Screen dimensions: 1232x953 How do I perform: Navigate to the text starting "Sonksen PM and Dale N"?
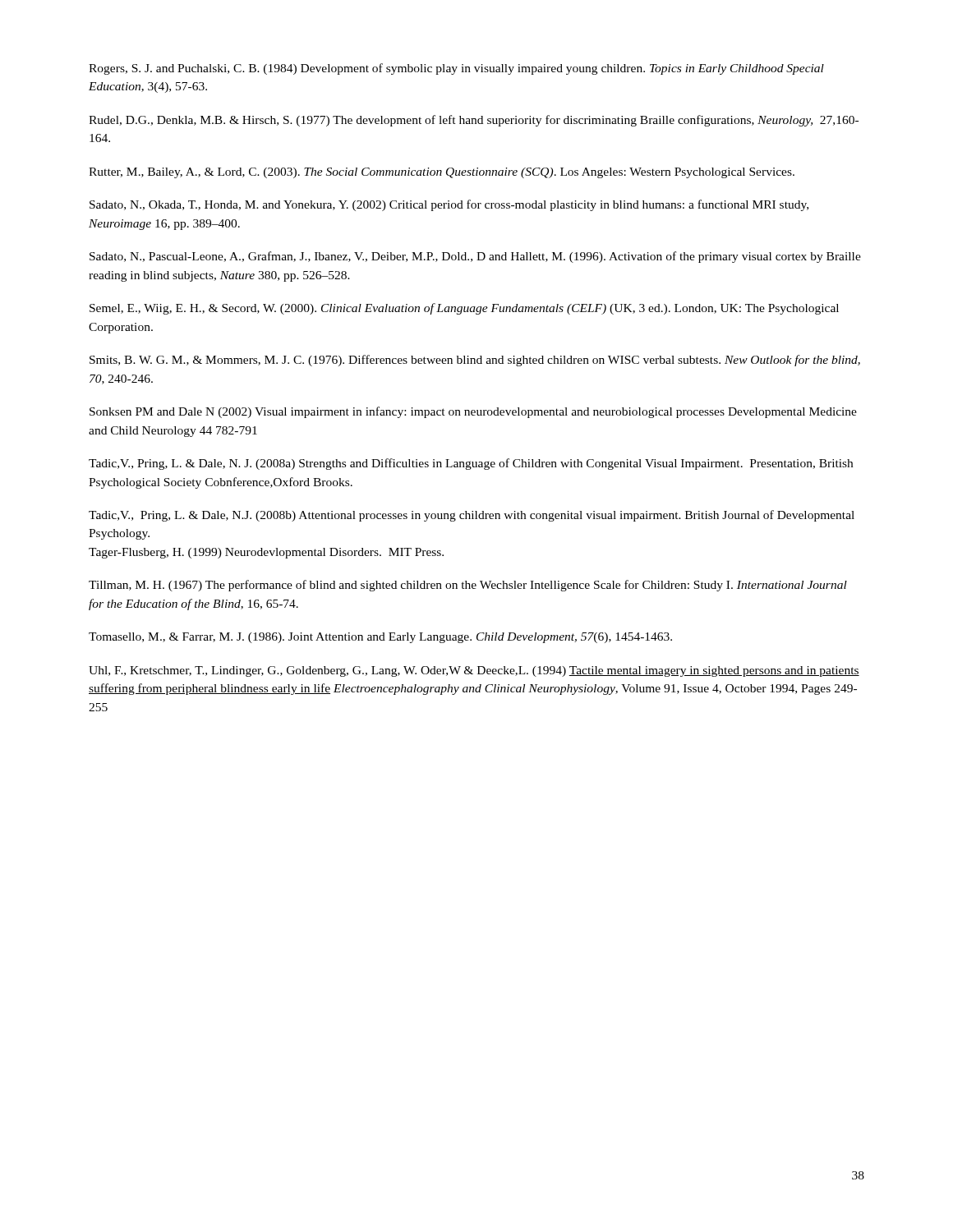(473, 420)
